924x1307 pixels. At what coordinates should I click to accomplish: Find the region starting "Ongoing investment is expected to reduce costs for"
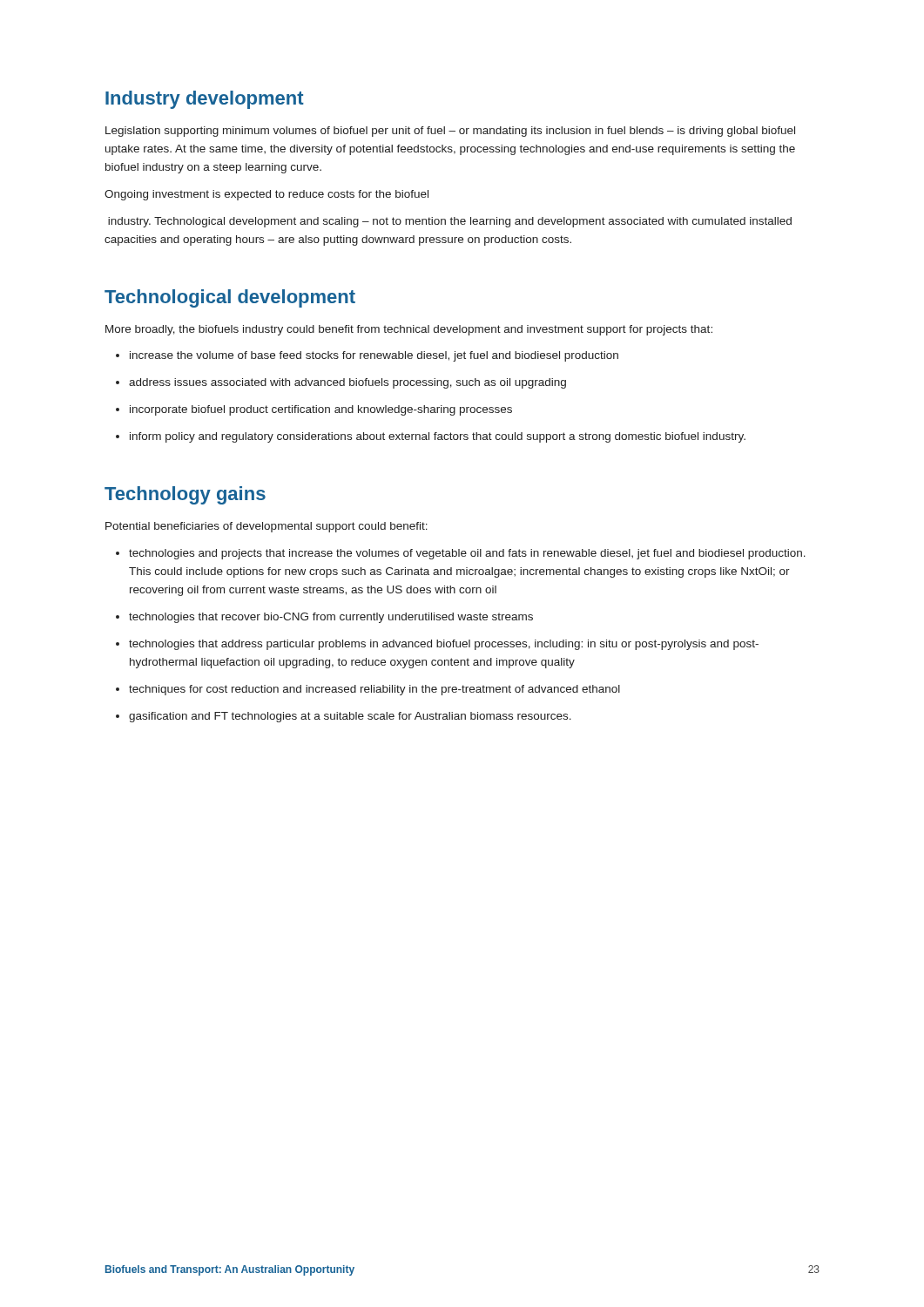click(x=267, y=194)
